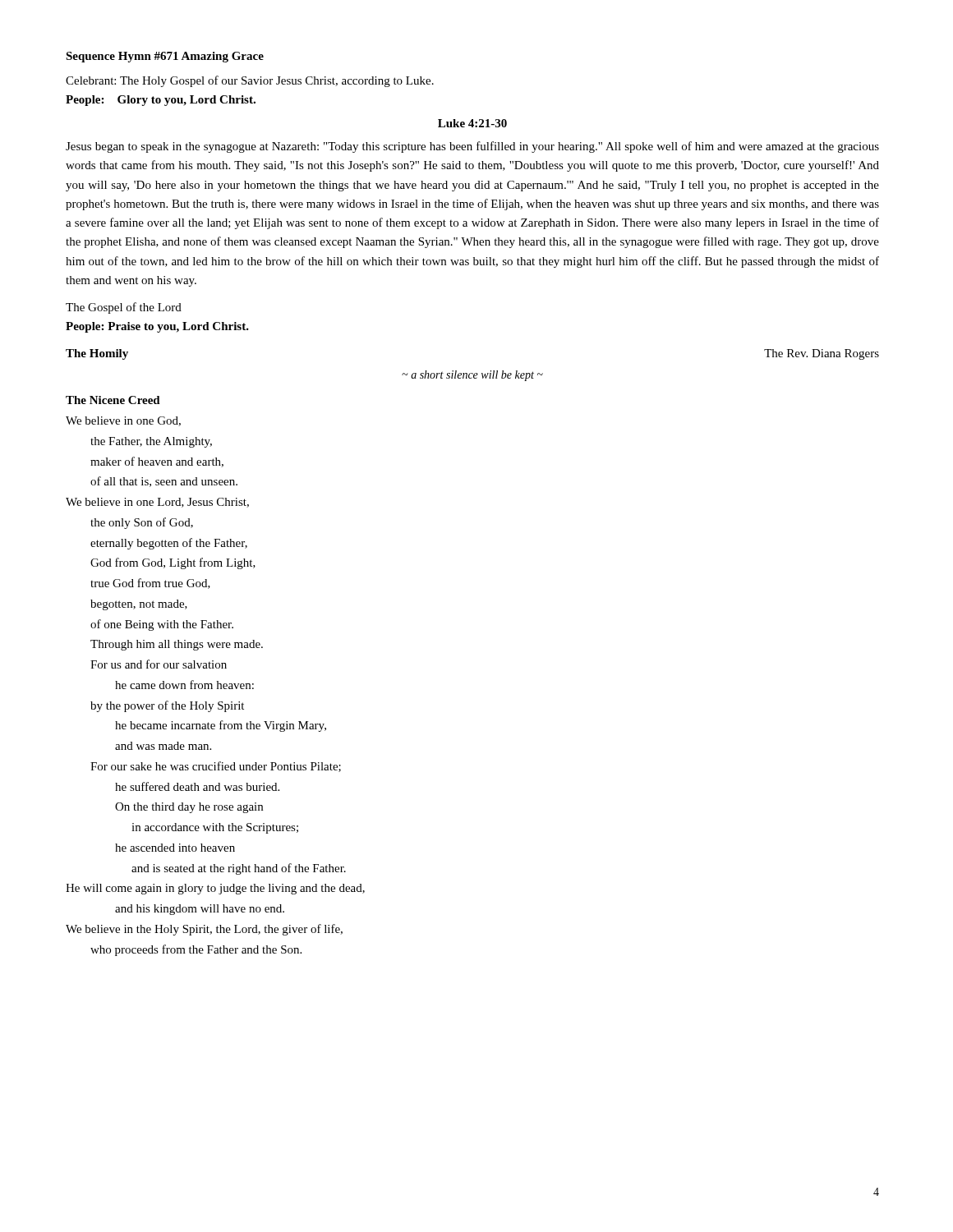Click on the list item that reads "who proceeds from the"
Image resolution: width=953 pixels, height=1232 pixels.
click(x=196, y=949)
